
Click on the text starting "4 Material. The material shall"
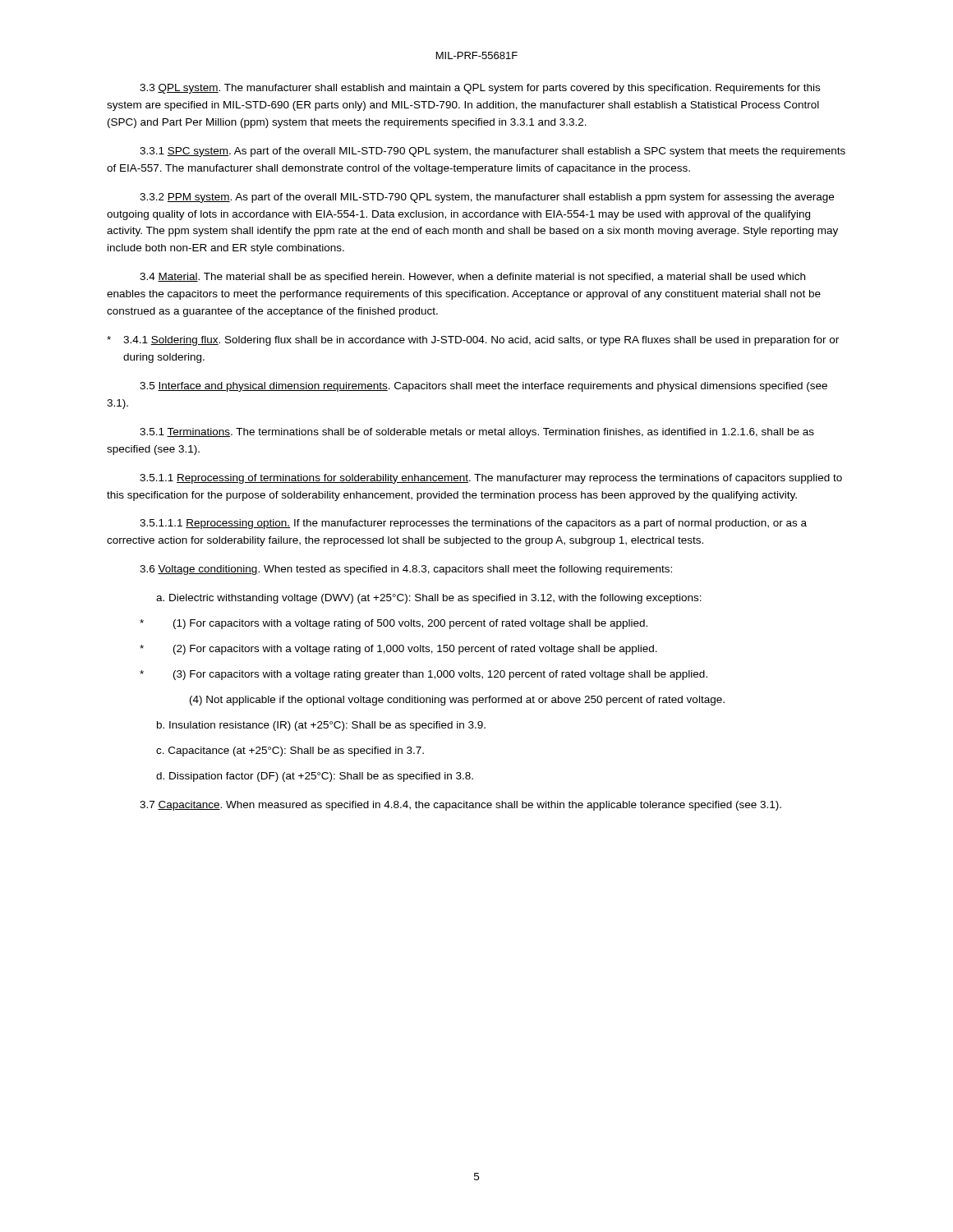464,294
